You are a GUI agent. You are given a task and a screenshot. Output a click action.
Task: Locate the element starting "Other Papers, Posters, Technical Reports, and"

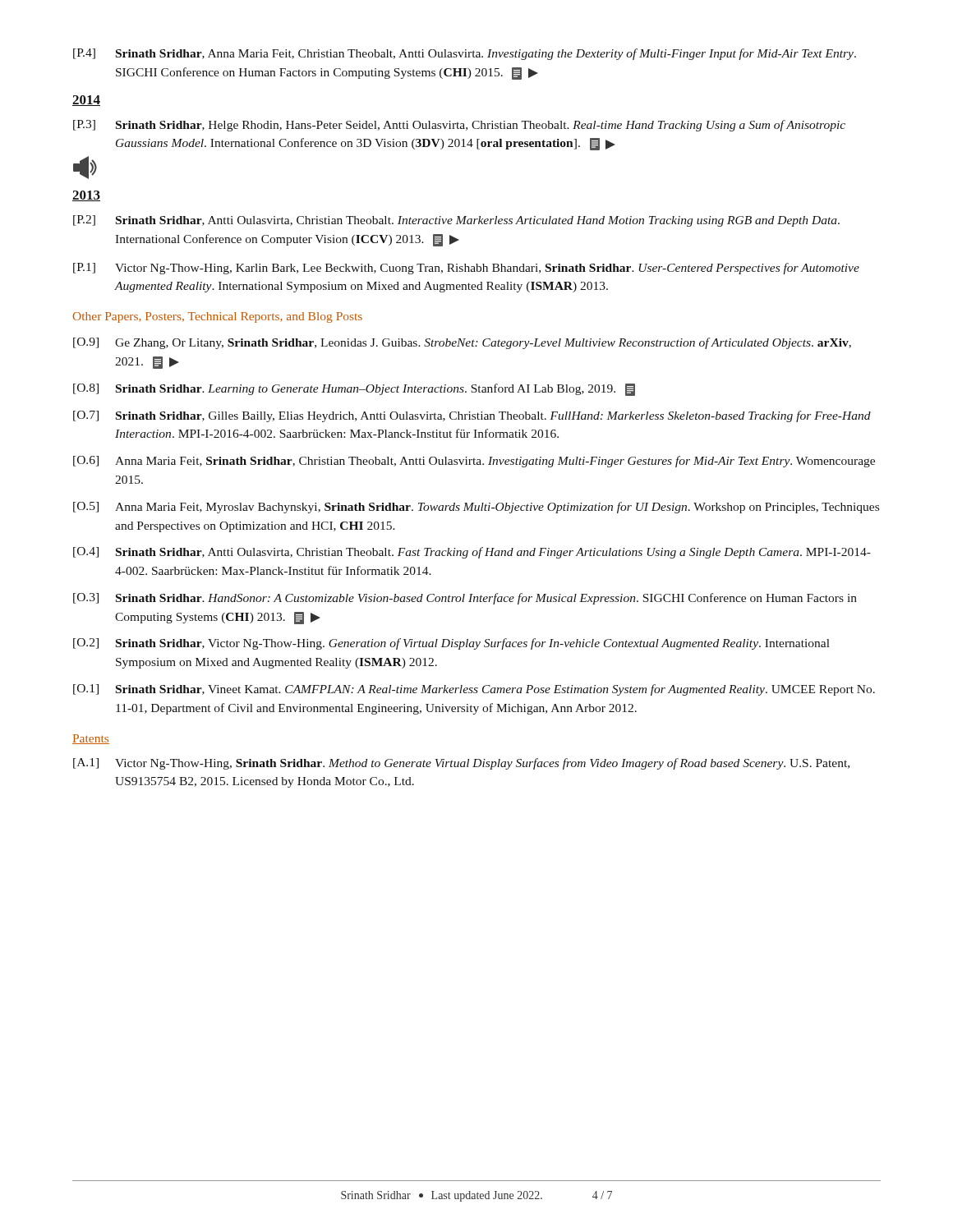point(217,316)
